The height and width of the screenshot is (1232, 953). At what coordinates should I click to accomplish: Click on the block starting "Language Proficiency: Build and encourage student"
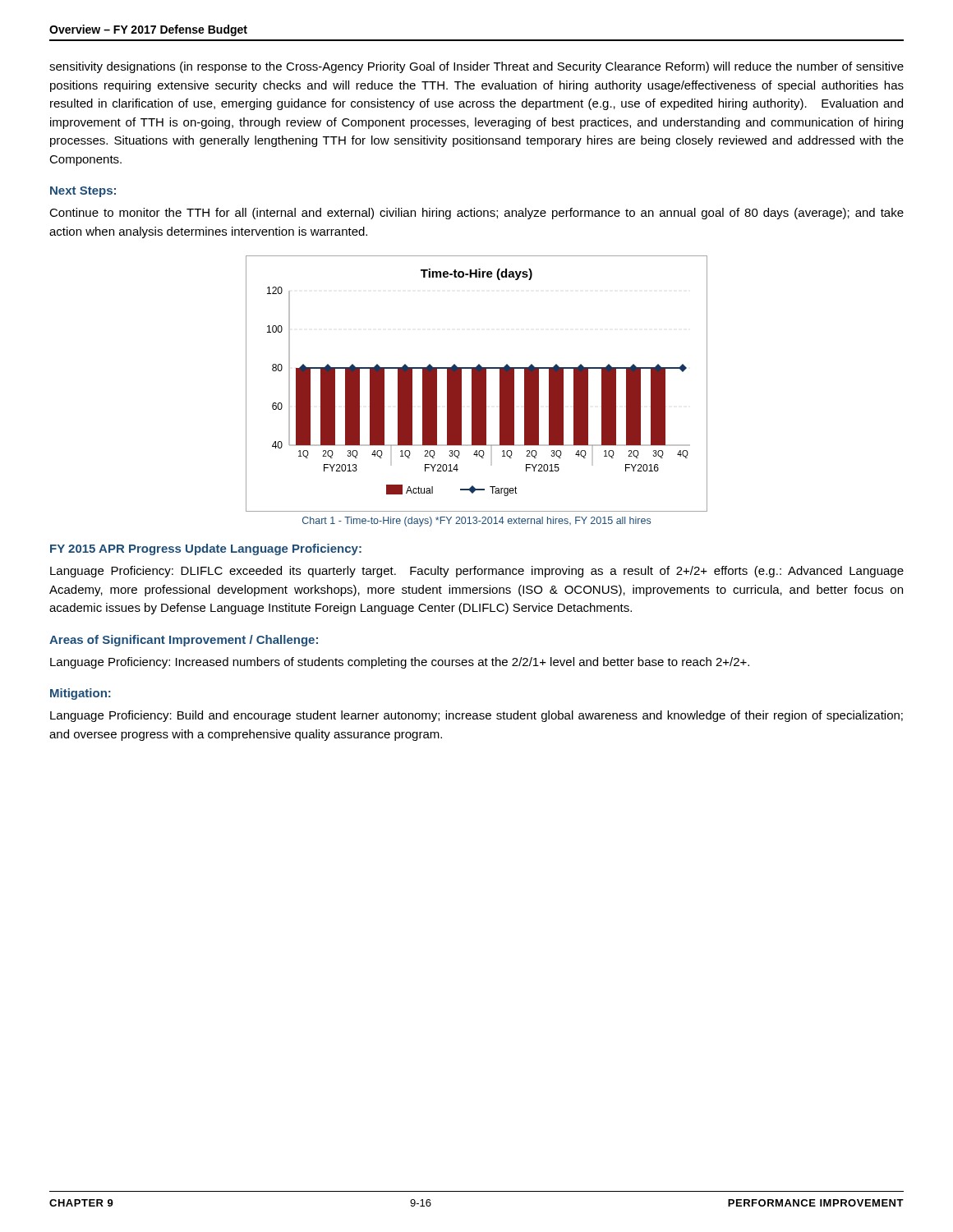tap(476, 724)
